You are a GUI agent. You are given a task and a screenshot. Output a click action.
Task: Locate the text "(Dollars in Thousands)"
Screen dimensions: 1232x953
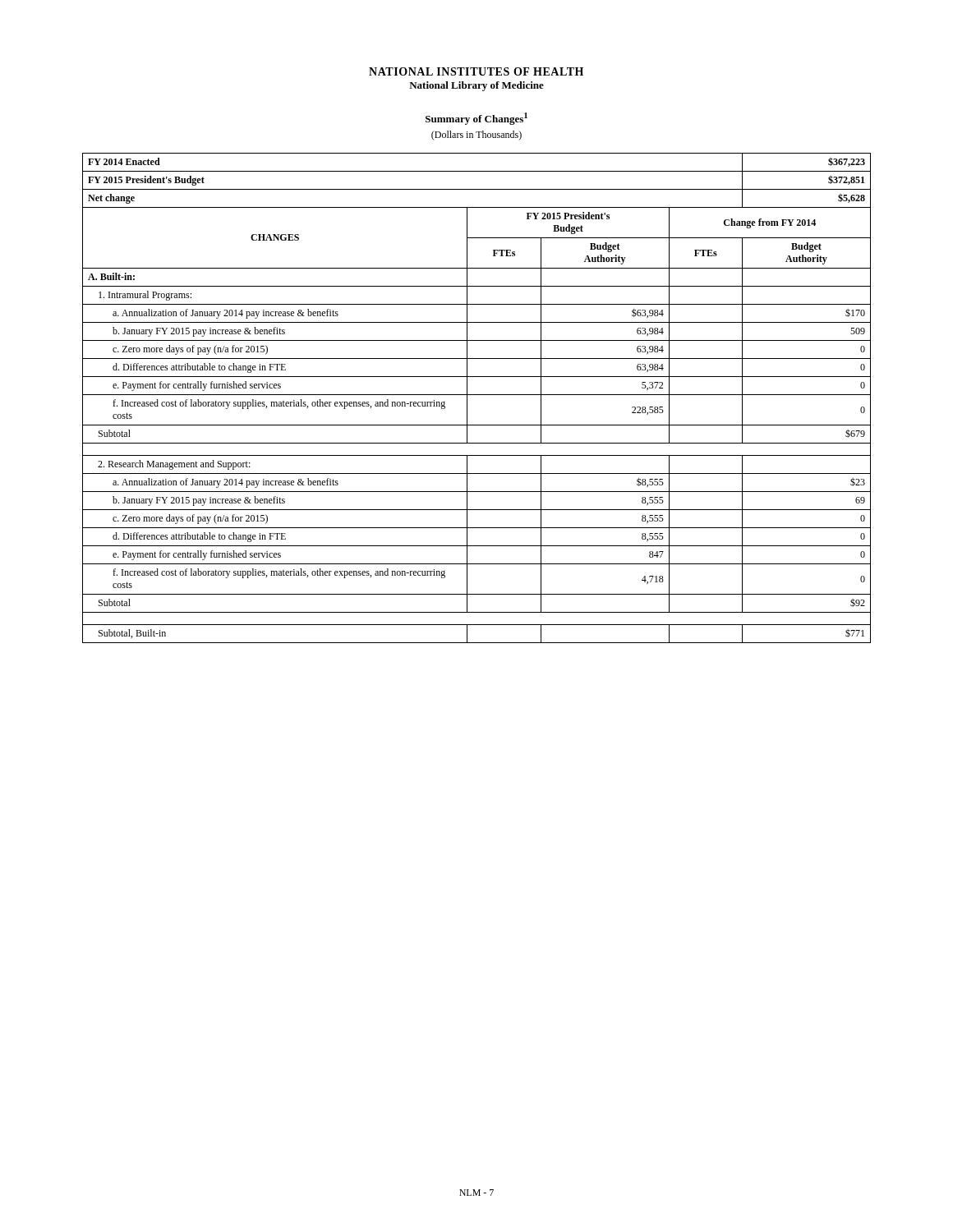[x=476, y=135]
